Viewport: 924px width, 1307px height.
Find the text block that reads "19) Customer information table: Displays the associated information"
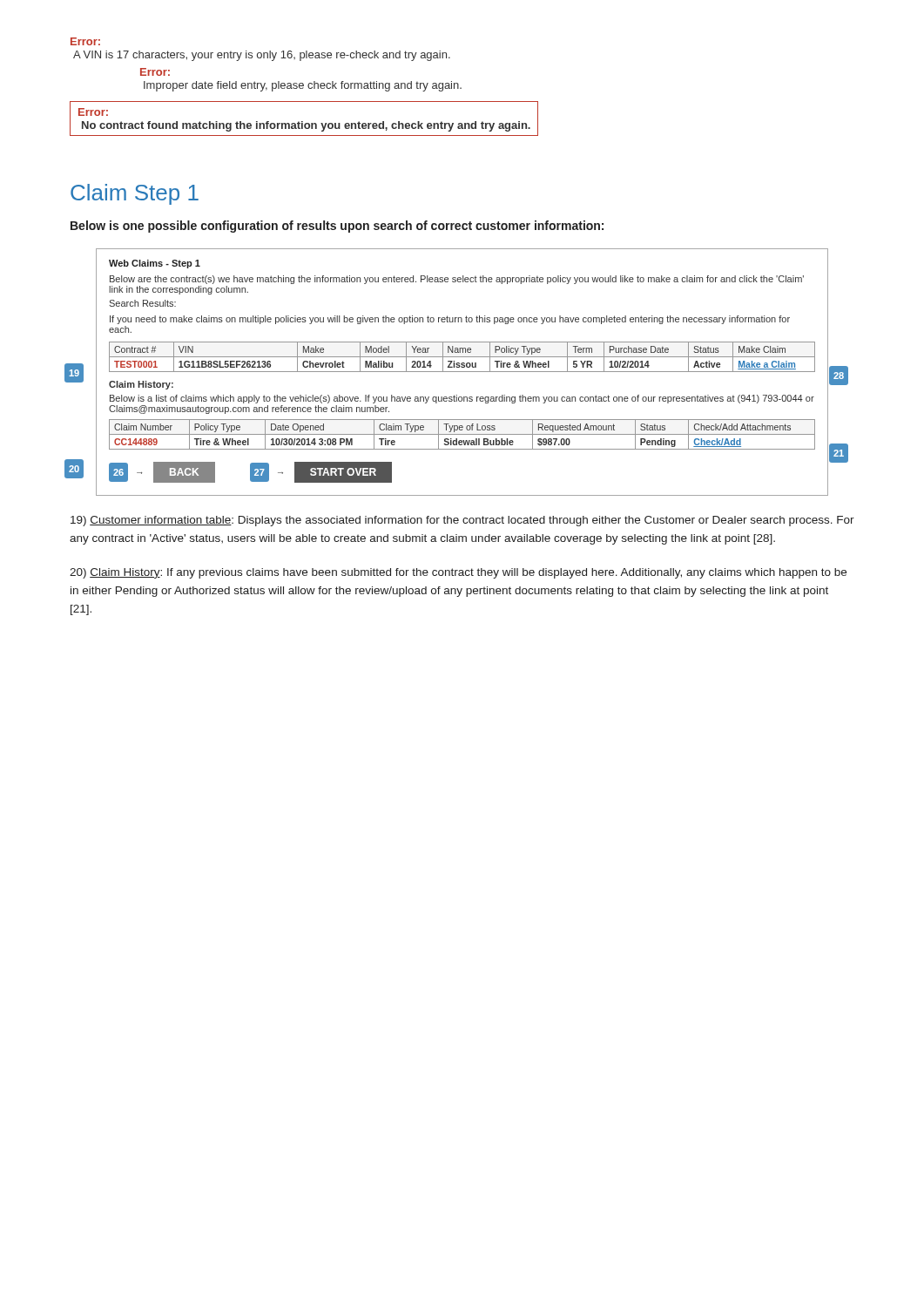point(462,530)
